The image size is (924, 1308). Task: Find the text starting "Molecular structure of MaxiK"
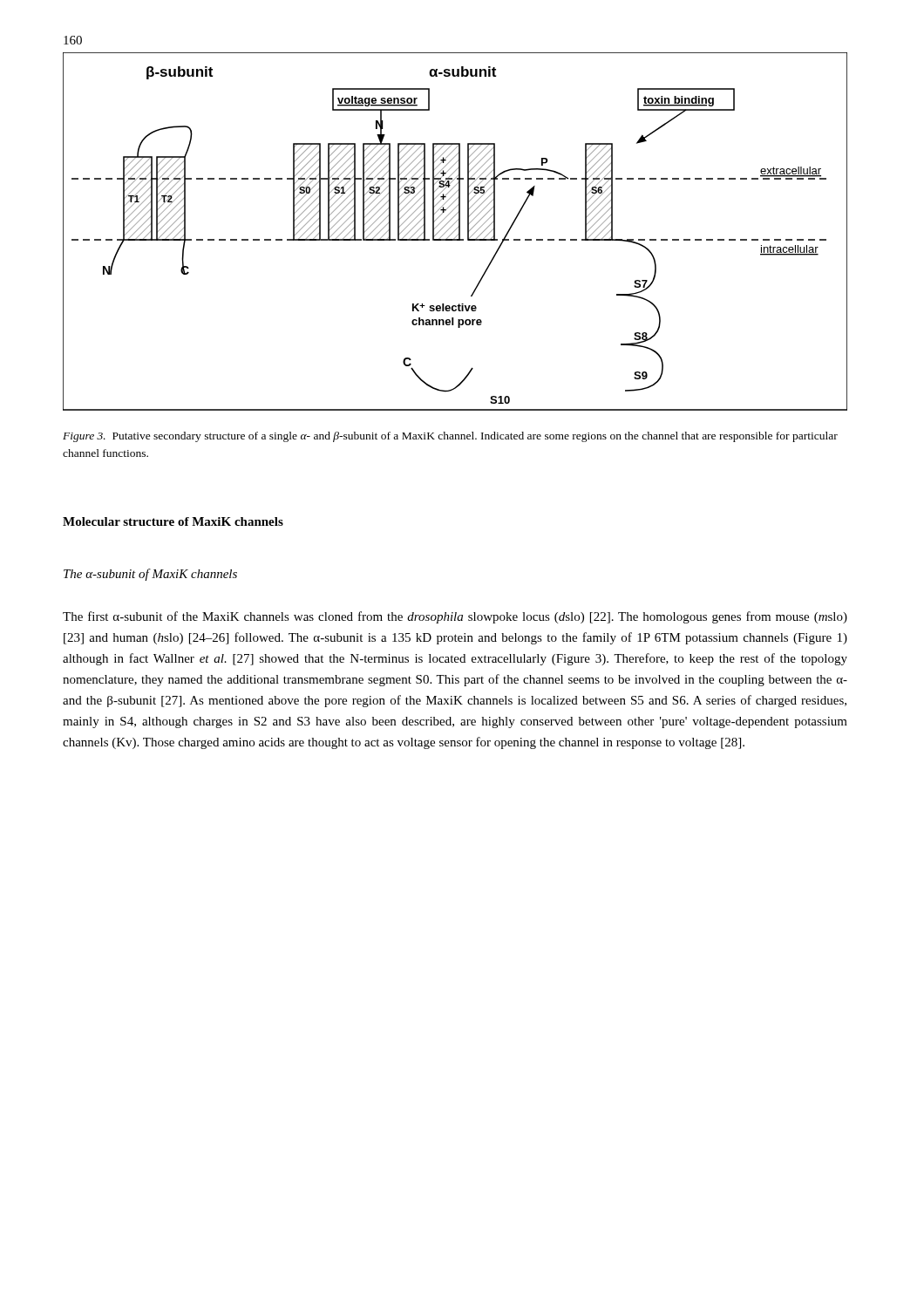coord(173,521)
